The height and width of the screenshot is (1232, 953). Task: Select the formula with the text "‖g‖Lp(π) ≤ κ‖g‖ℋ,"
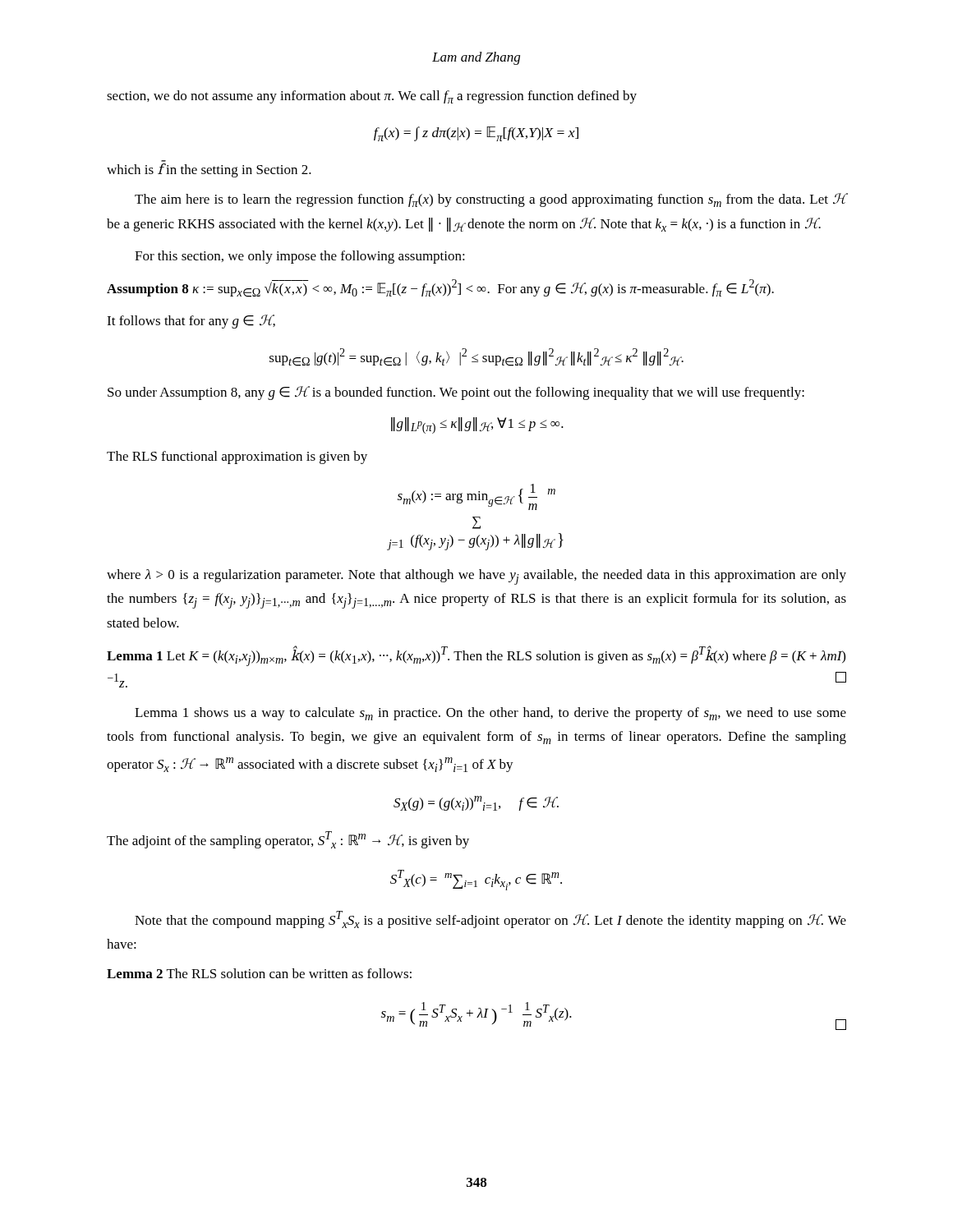tap(476, 425)
